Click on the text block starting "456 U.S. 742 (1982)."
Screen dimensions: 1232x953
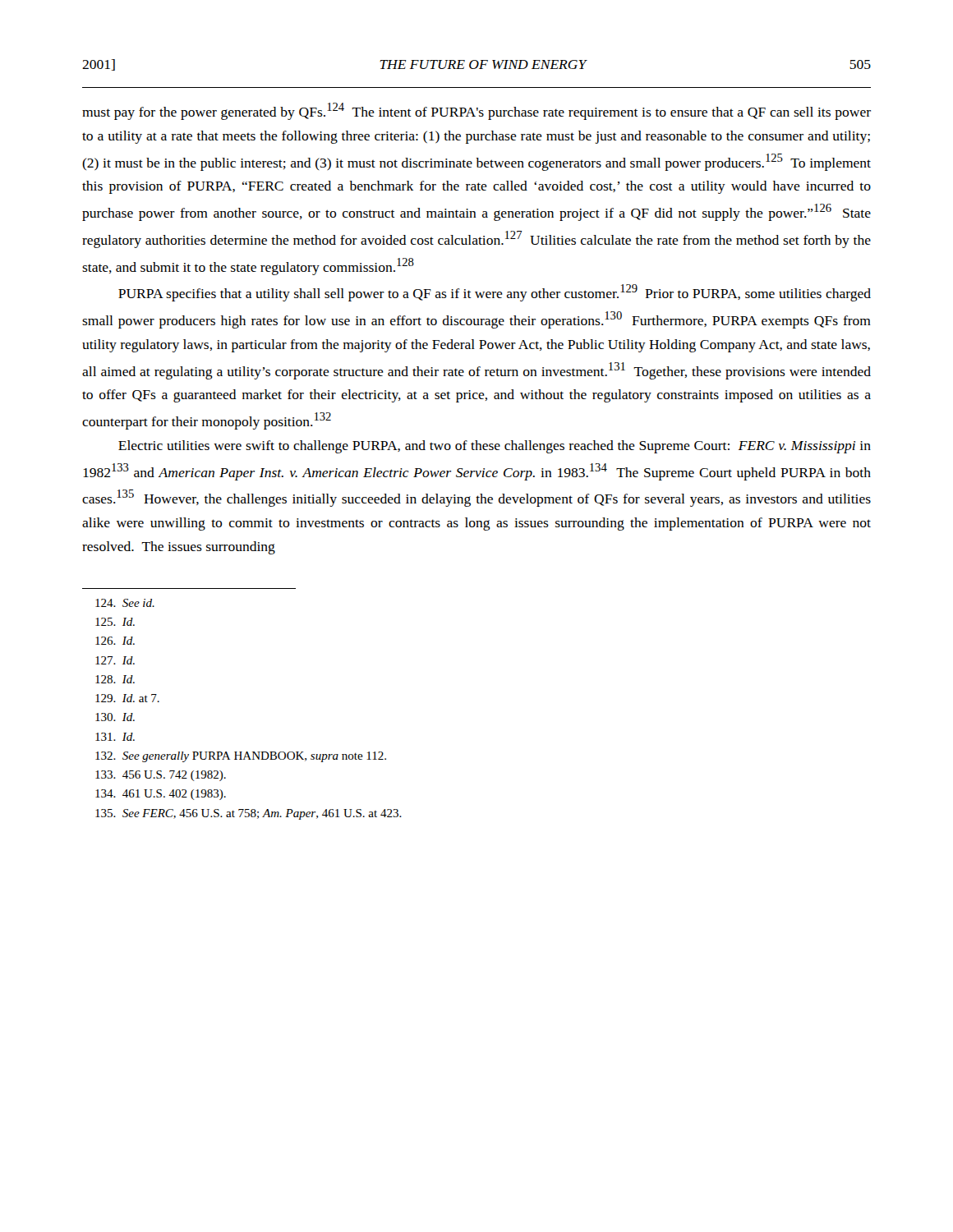click(161, 776)
